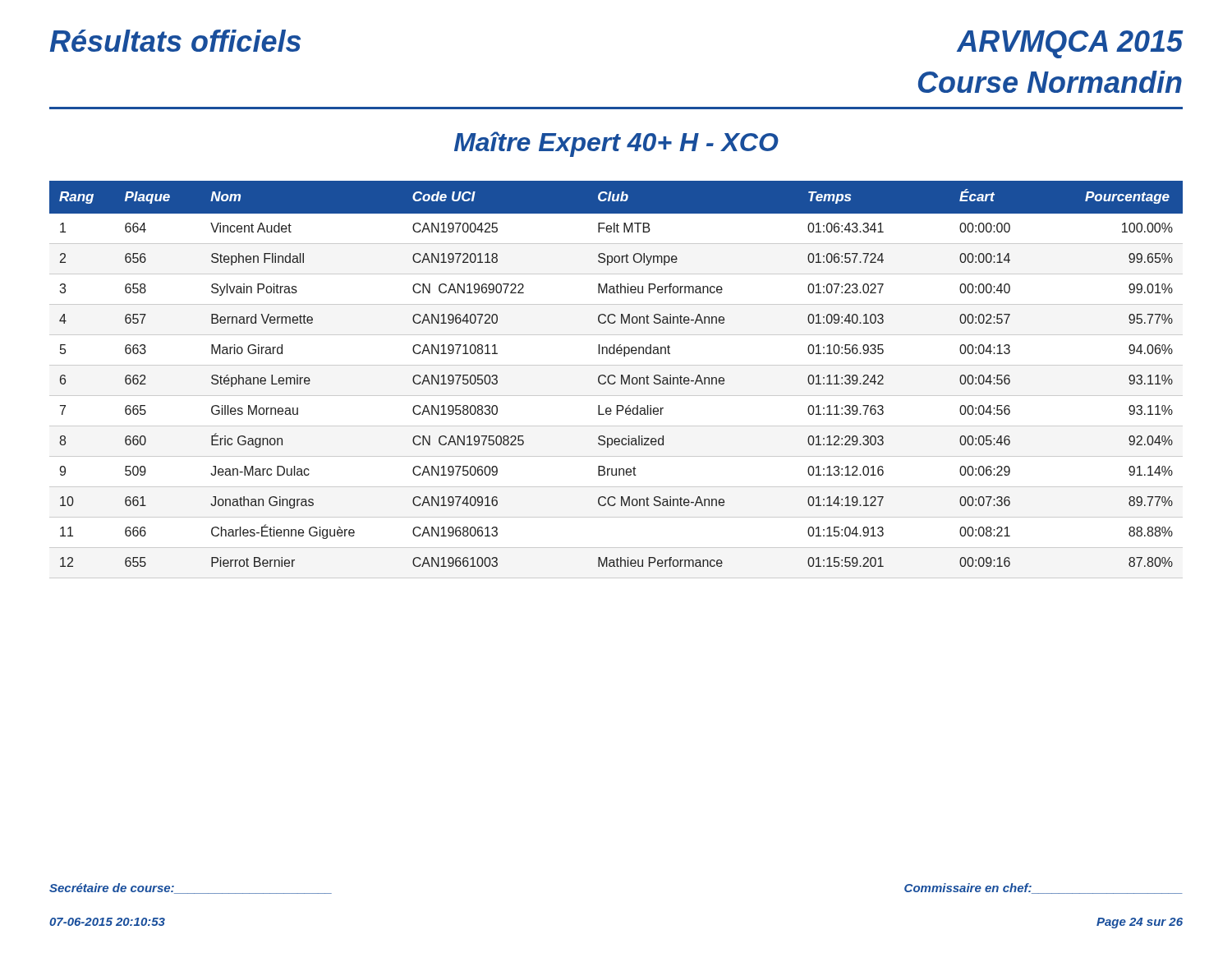Viewport: 1232px width, 953px height.
Task: Locate the title that opens with "Maître Expert 40+ H -"
Action: [x=616, y=142]
